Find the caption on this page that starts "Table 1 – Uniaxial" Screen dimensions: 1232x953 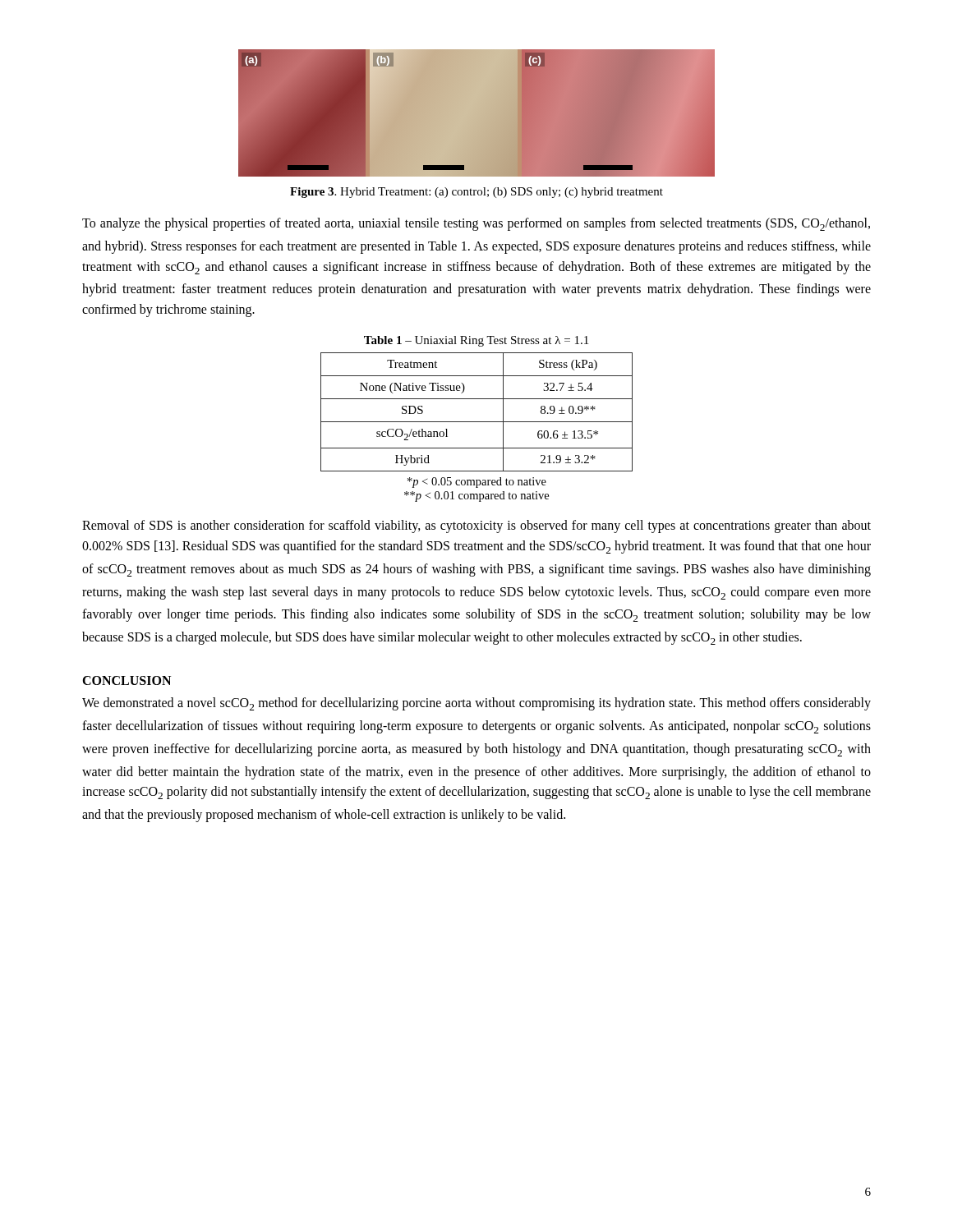click(476, 340)
